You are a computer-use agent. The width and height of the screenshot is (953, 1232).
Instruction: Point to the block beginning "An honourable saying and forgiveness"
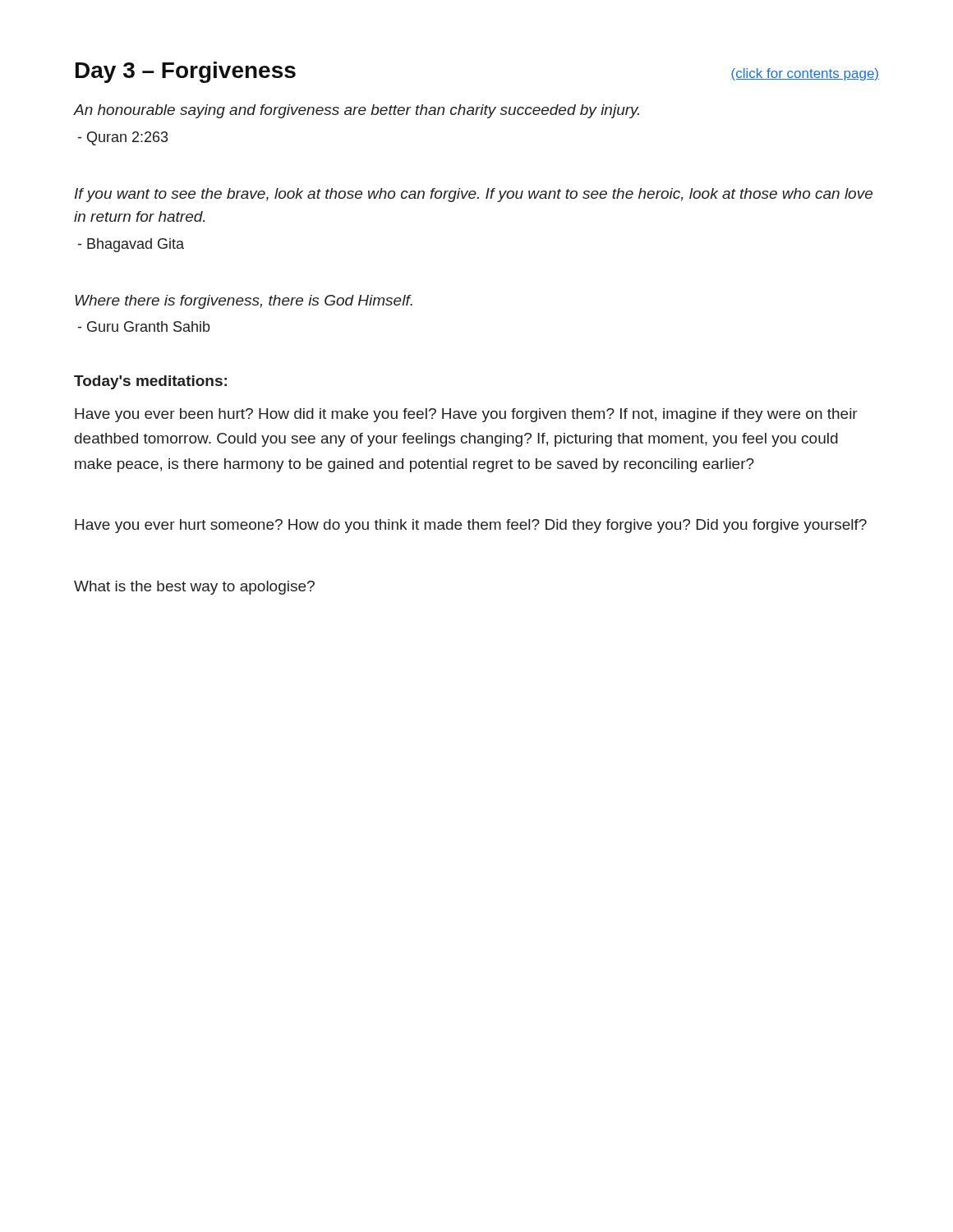coord(476,122)
